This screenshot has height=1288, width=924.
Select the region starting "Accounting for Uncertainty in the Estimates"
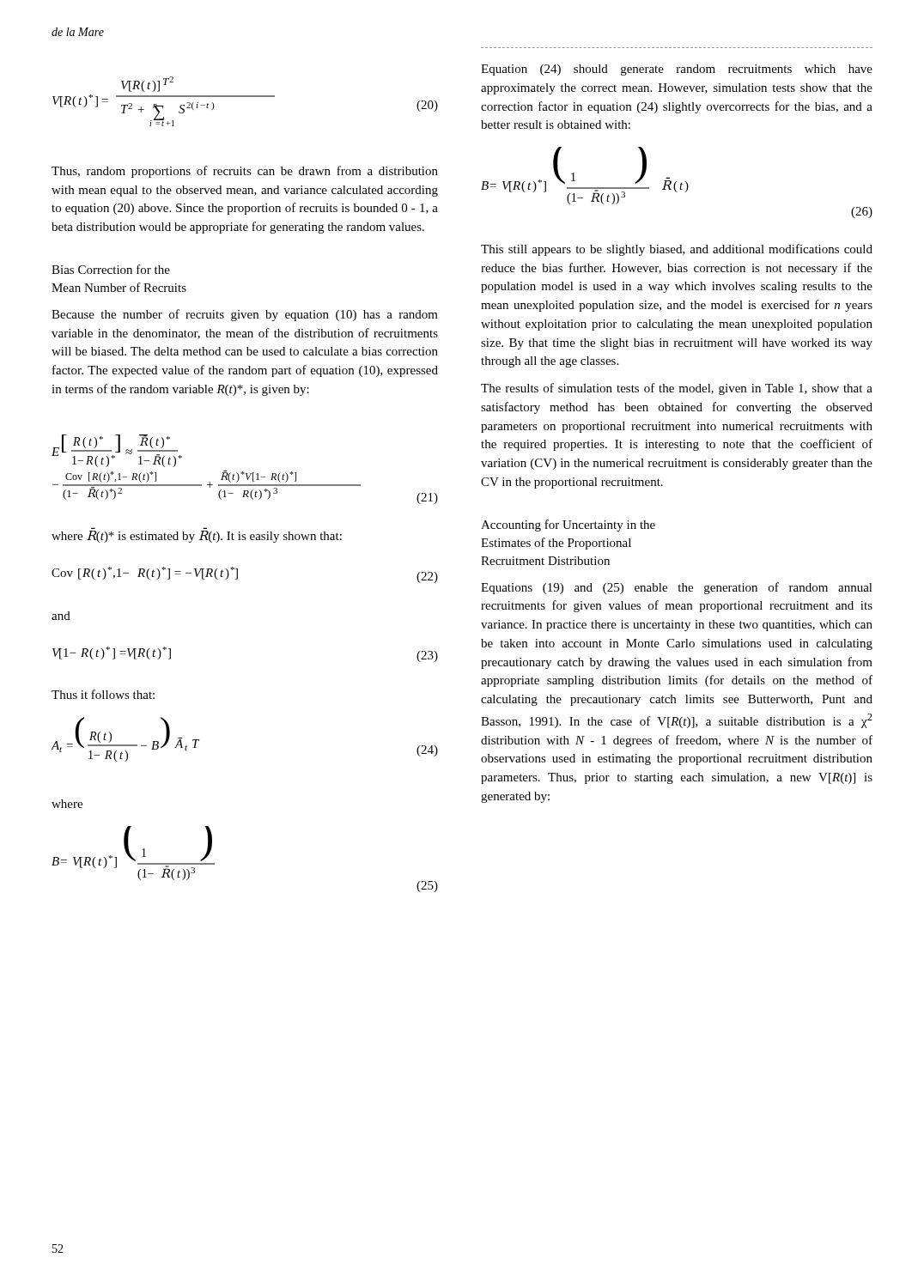(x=568, y=542)
